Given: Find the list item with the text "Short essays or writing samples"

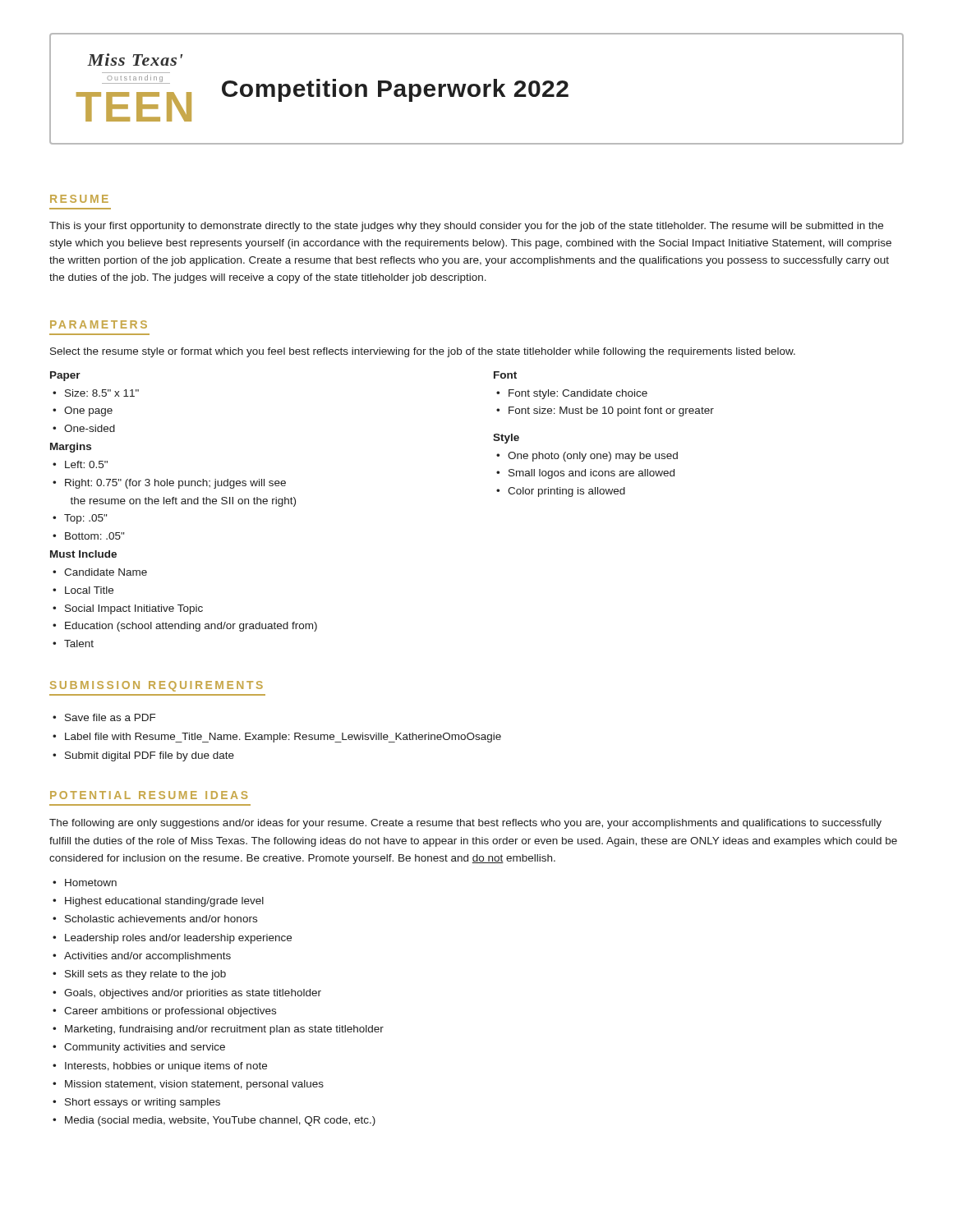Looking at the screenshot, I should coord(142,1102).
